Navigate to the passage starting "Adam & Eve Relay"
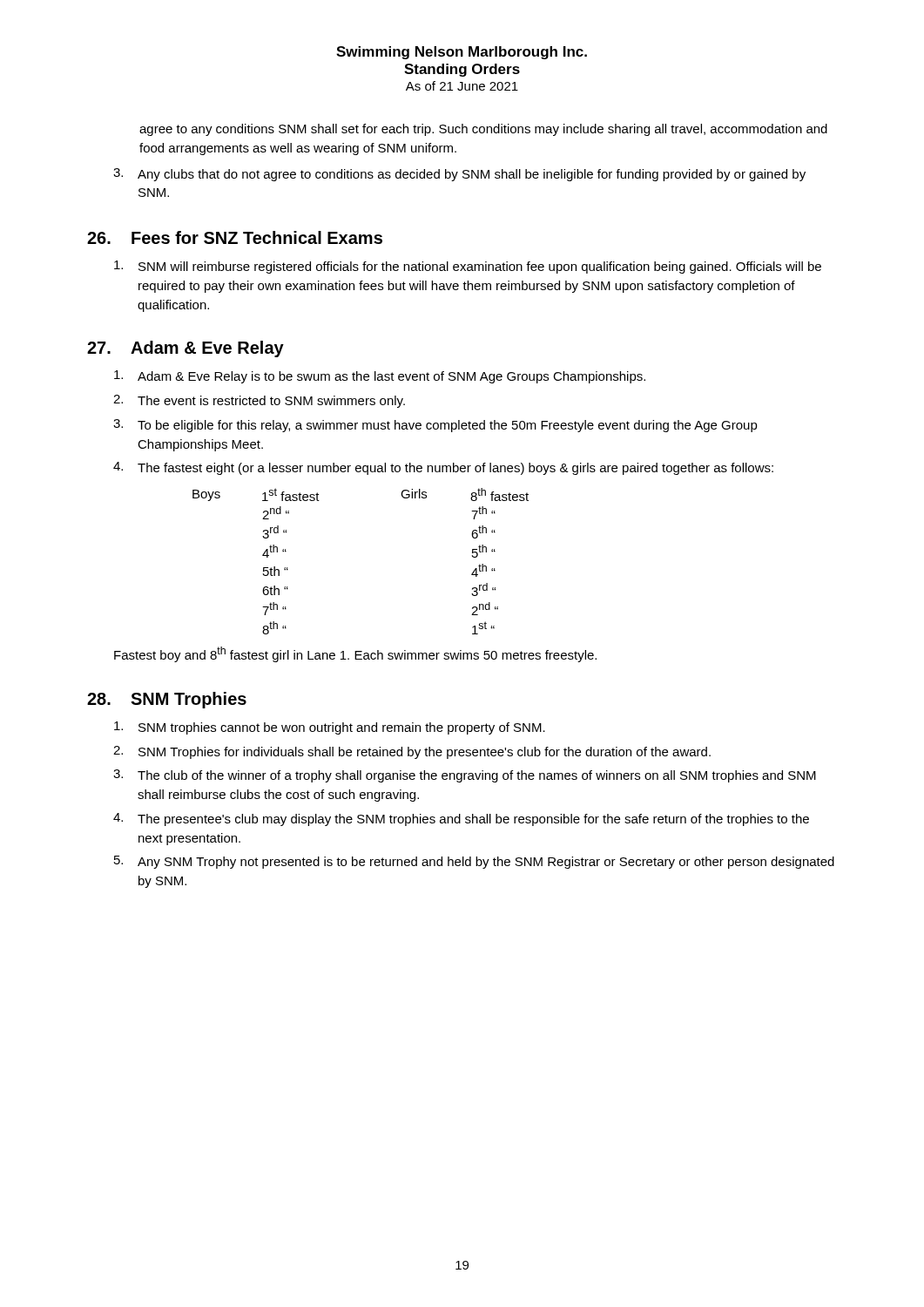 (380, 376)
